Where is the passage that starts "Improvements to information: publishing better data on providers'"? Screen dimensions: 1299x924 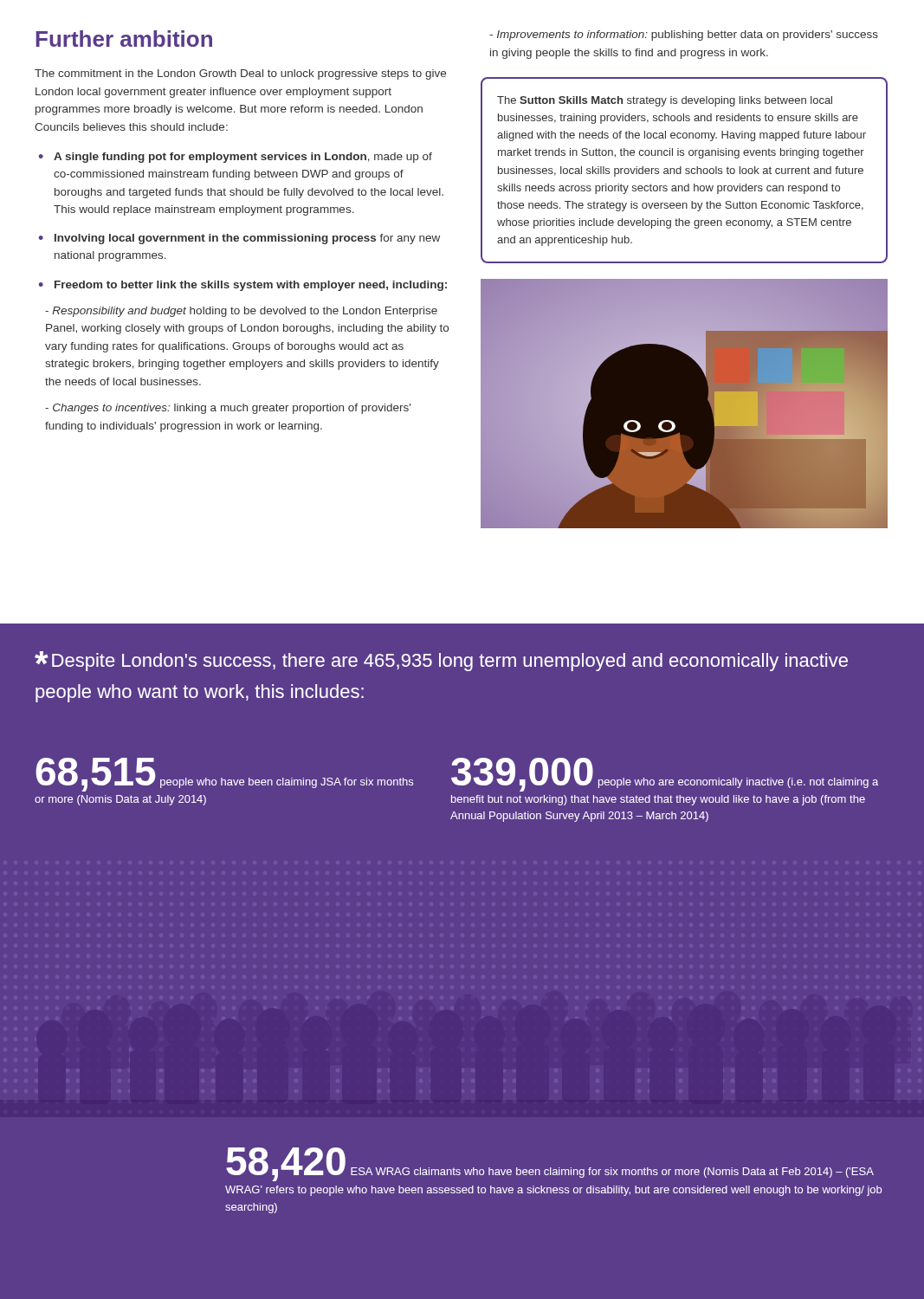pyautogui.click(x=684, y=43)
